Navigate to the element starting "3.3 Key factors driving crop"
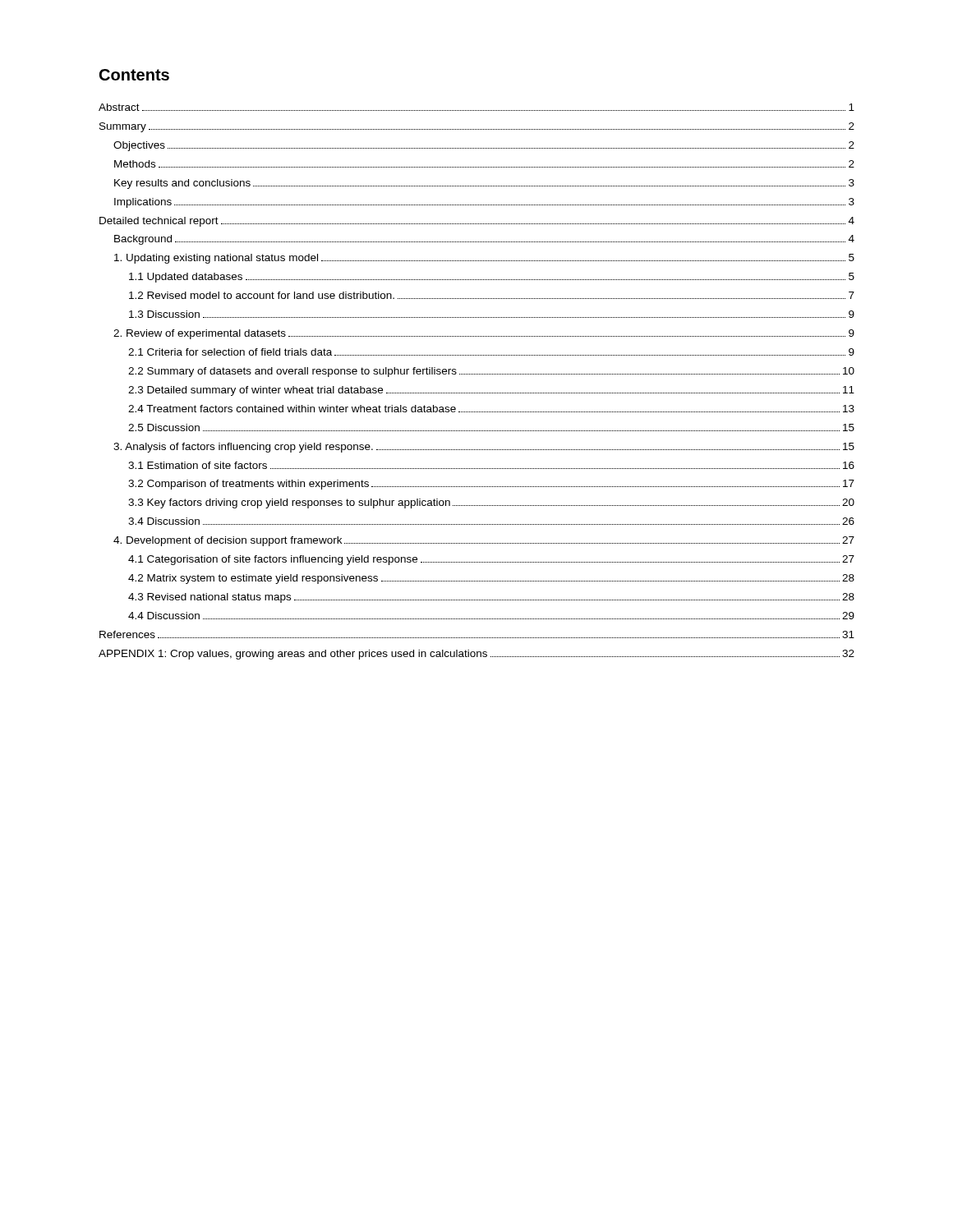 (491, 503)
